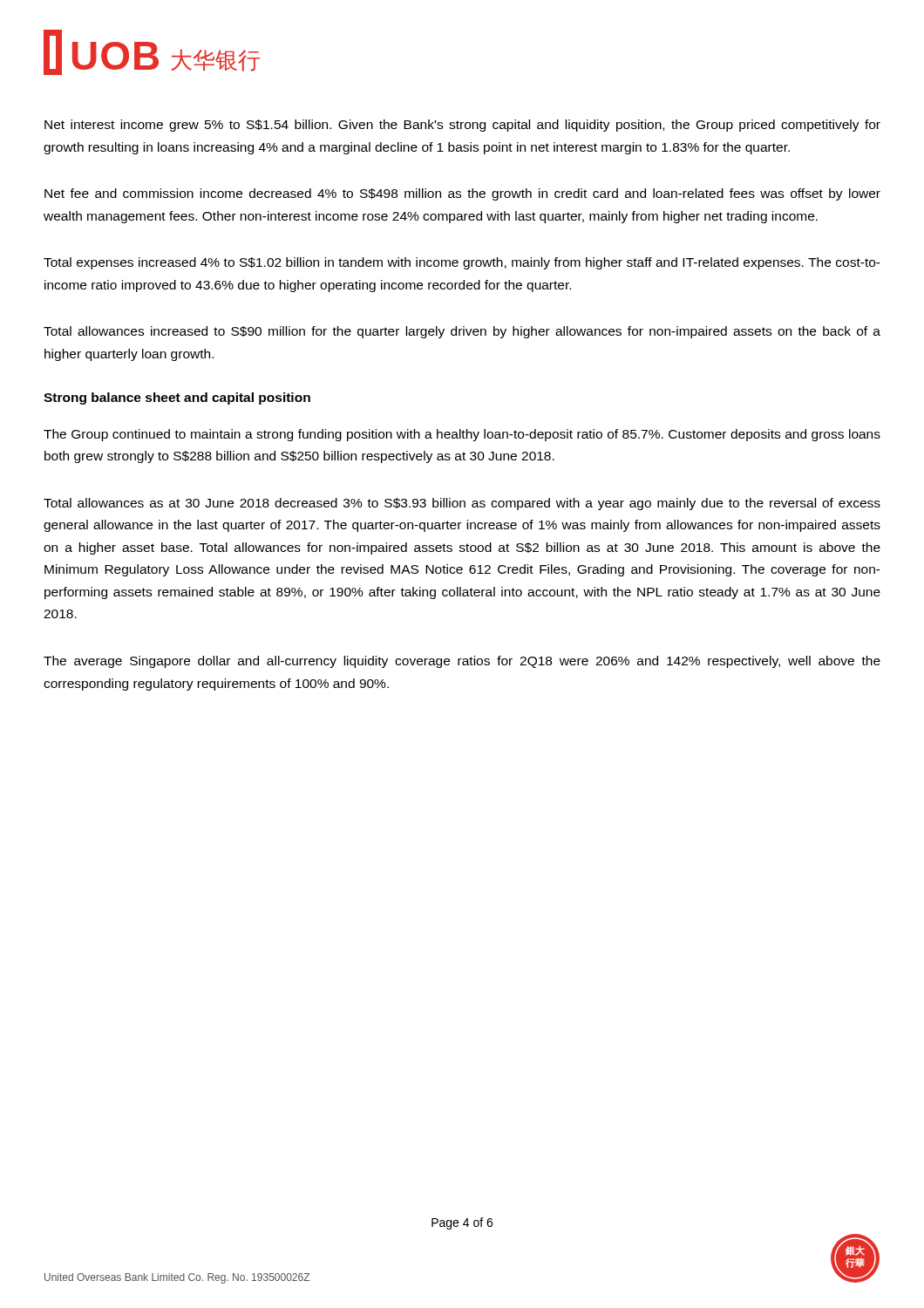924x1308 pixels.
Task: Find the passage starting "Total allowances as at 30"
Action: [462, 558]
